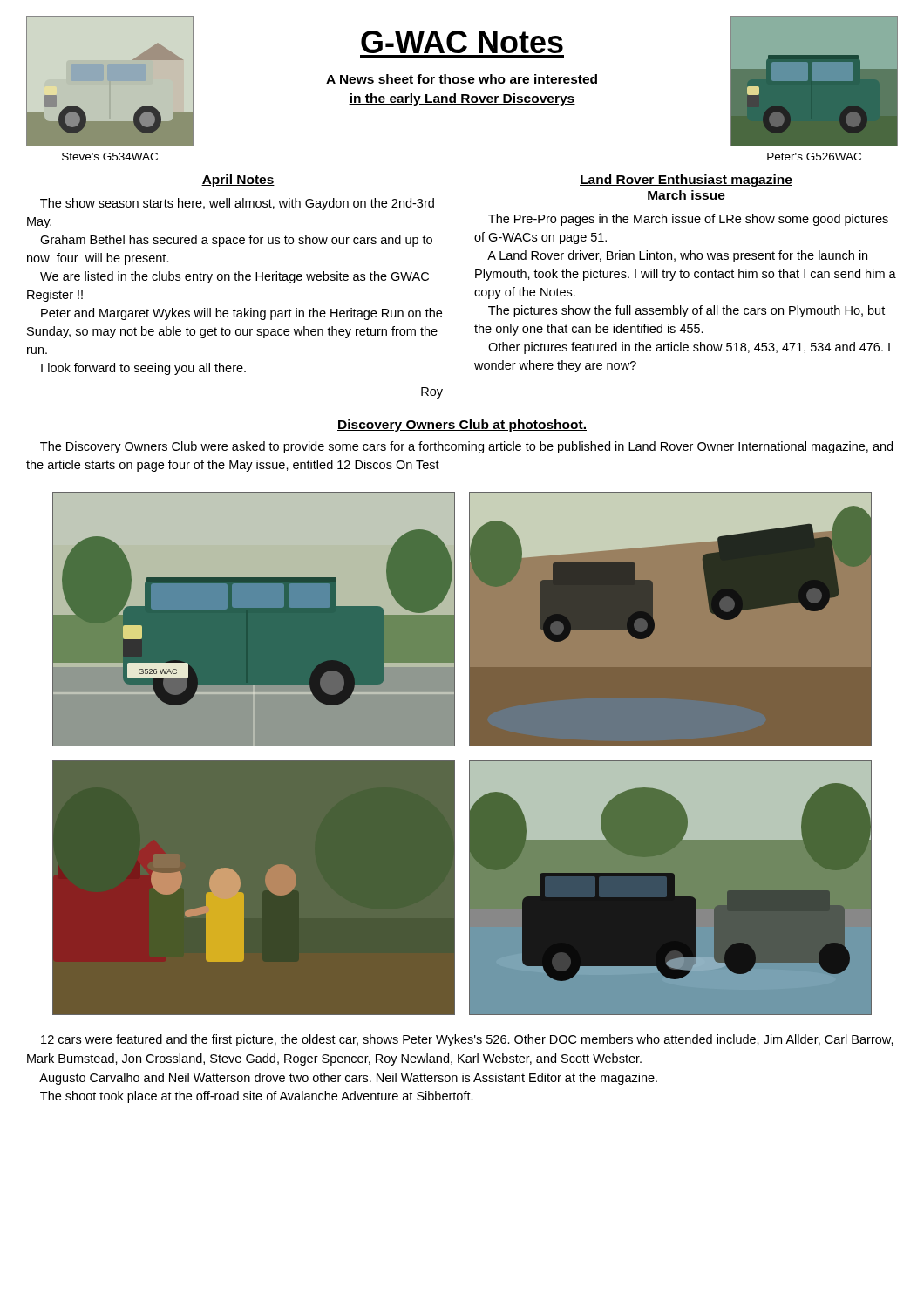Point to the section header beginning "Discovery Owners Club"

462,424
